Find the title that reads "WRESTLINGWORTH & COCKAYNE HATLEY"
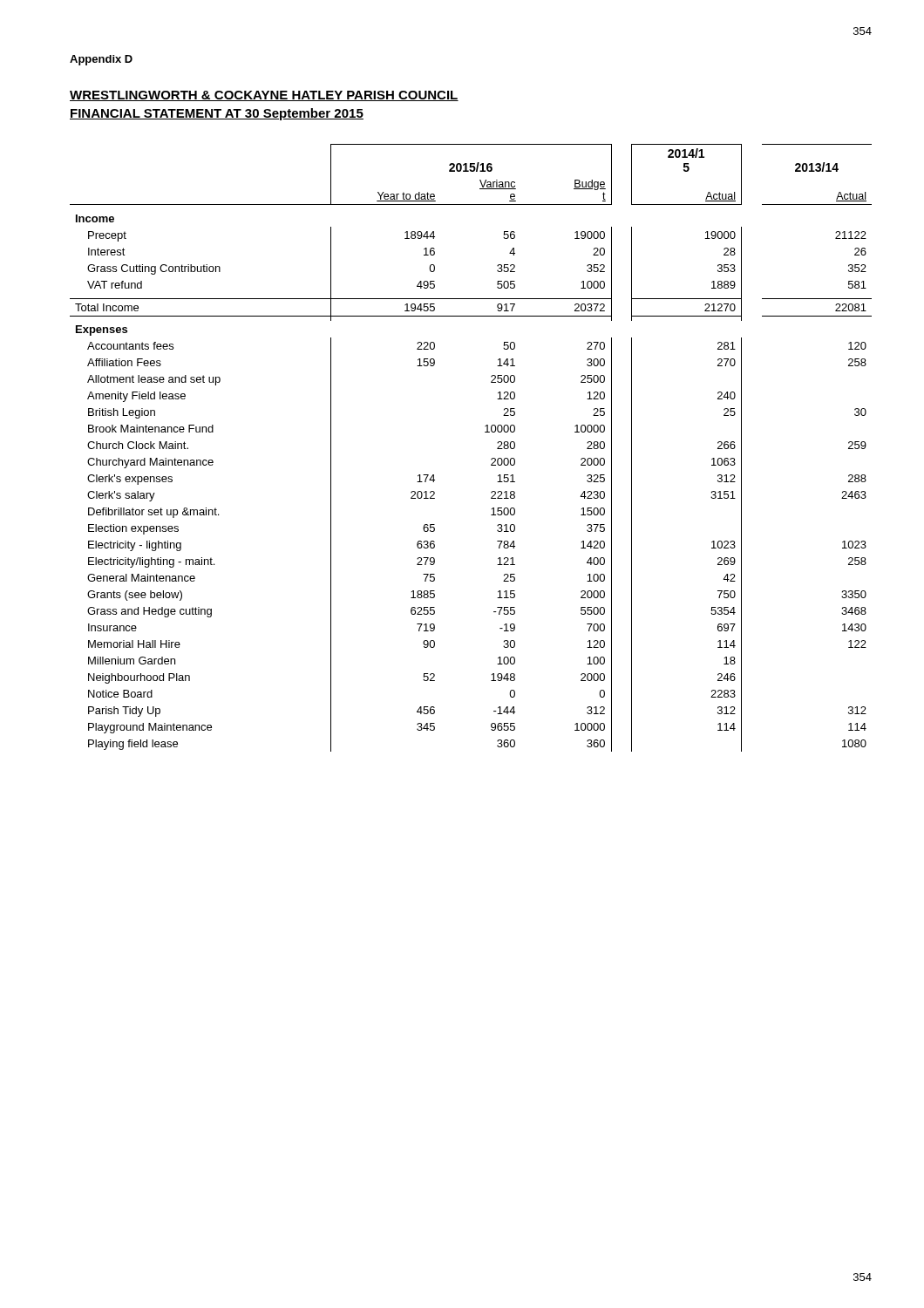The width and height of the screenshot is (924, 1308). (264, 104)
